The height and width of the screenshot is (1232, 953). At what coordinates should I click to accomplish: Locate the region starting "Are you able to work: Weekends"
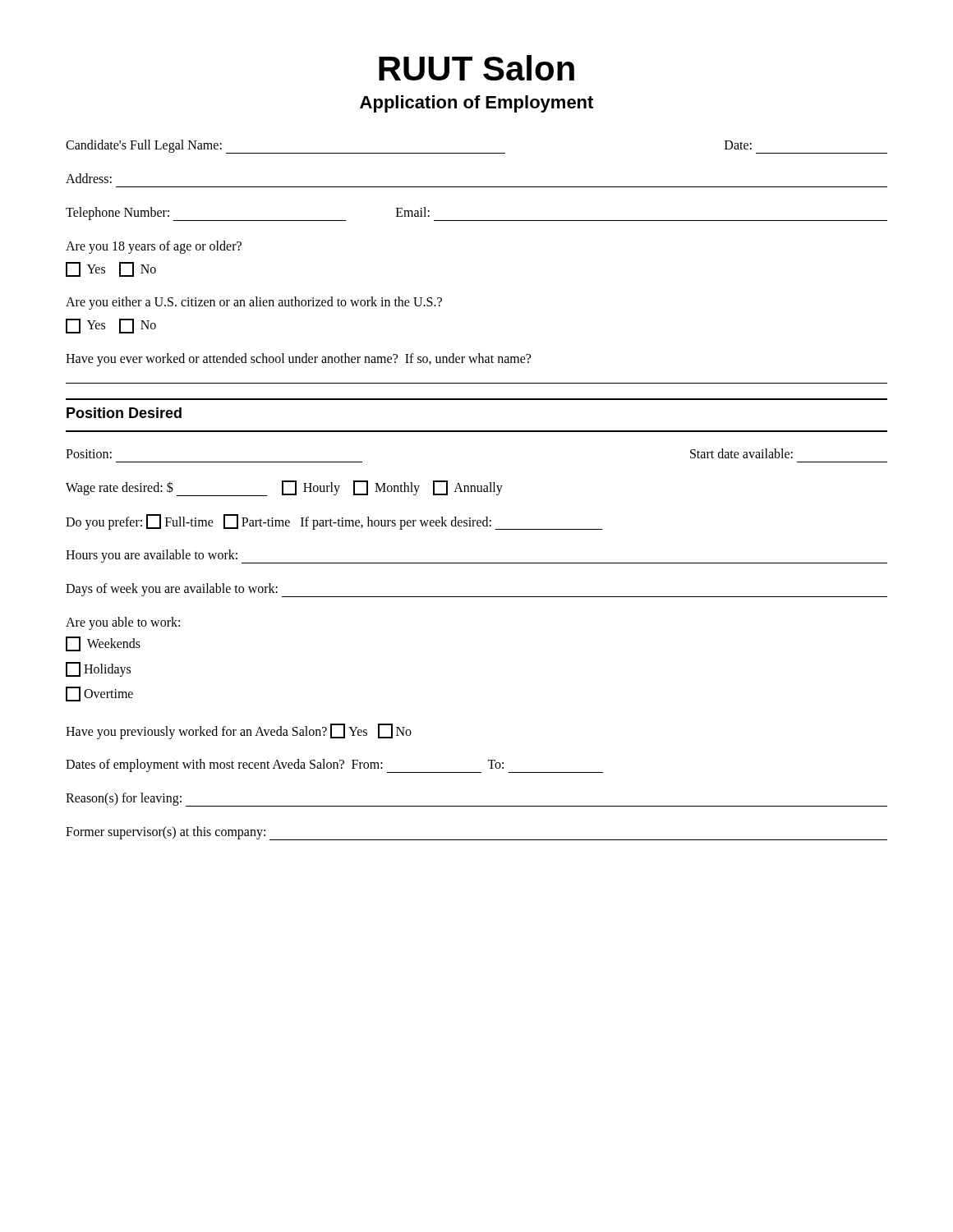tap(123, 623)
